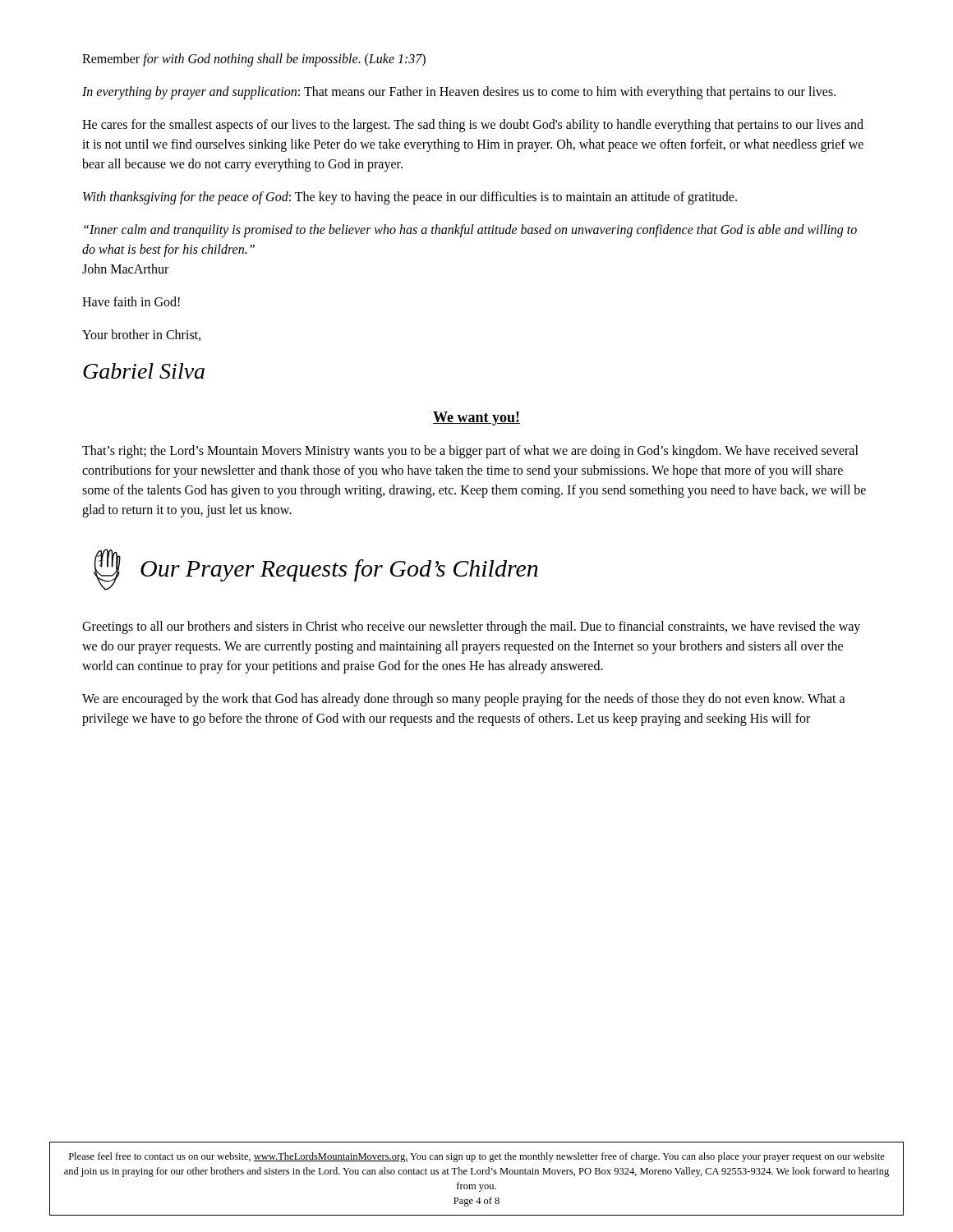Click on the text block containing "“Inner calm and tranquility is promised"
The height and width of the screenshot is (1232, 953).
(470, 231)
